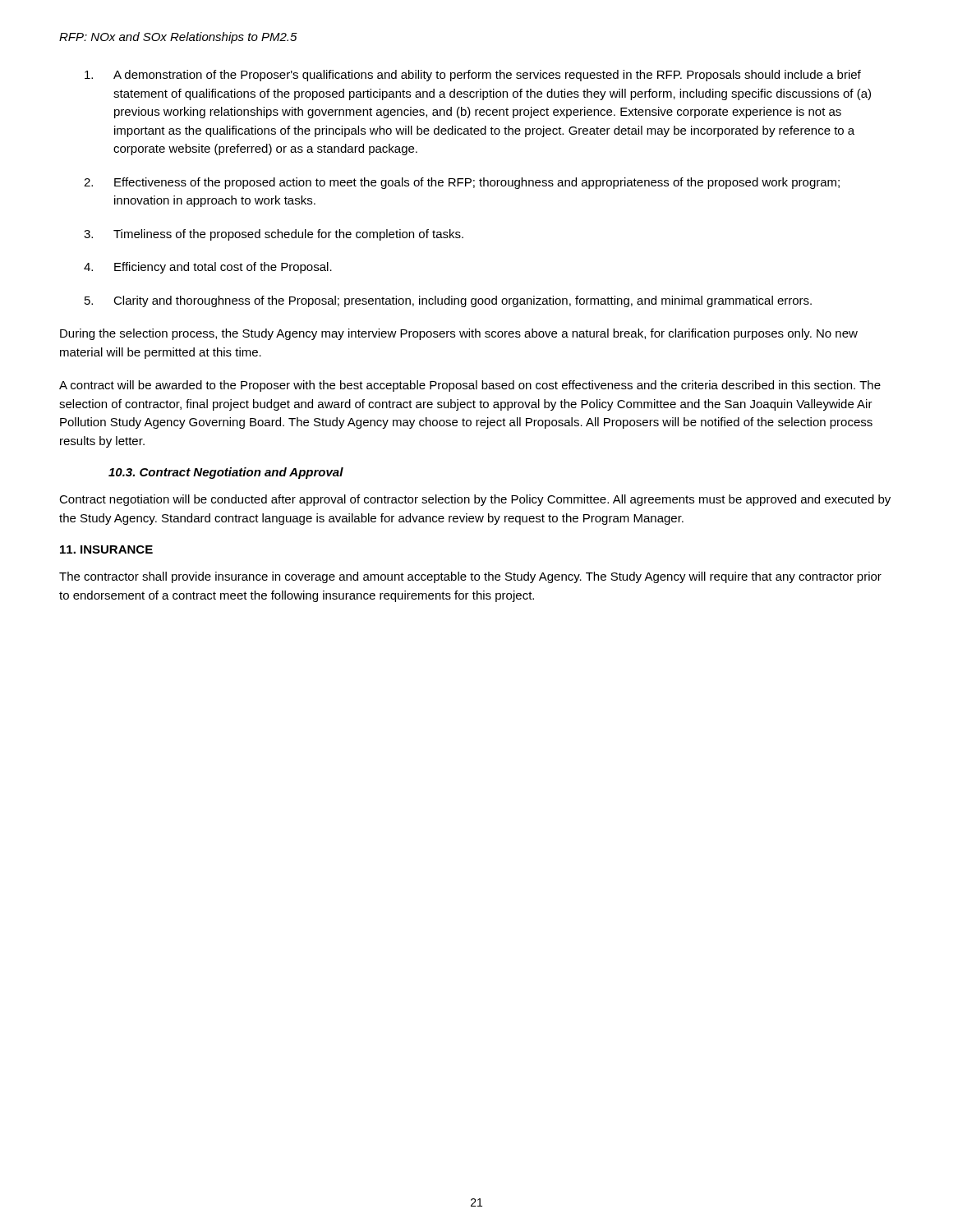953x1232 pixels.
Task: Locate the list item that says "A demonstration of the Proposer's"
Action: tap(489, 112)
